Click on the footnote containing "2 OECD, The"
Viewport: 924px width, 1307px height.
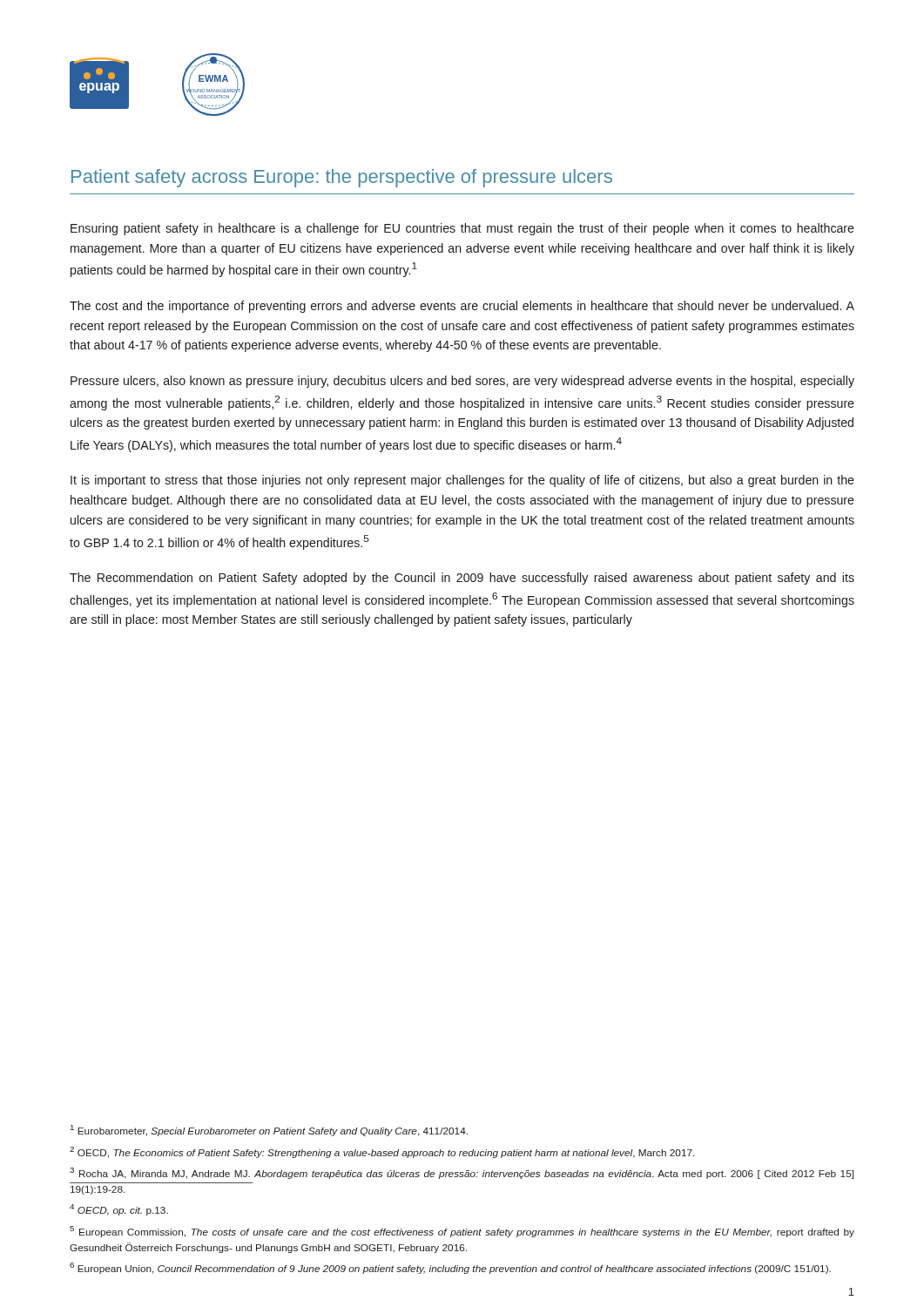[x=382, y=1151]
